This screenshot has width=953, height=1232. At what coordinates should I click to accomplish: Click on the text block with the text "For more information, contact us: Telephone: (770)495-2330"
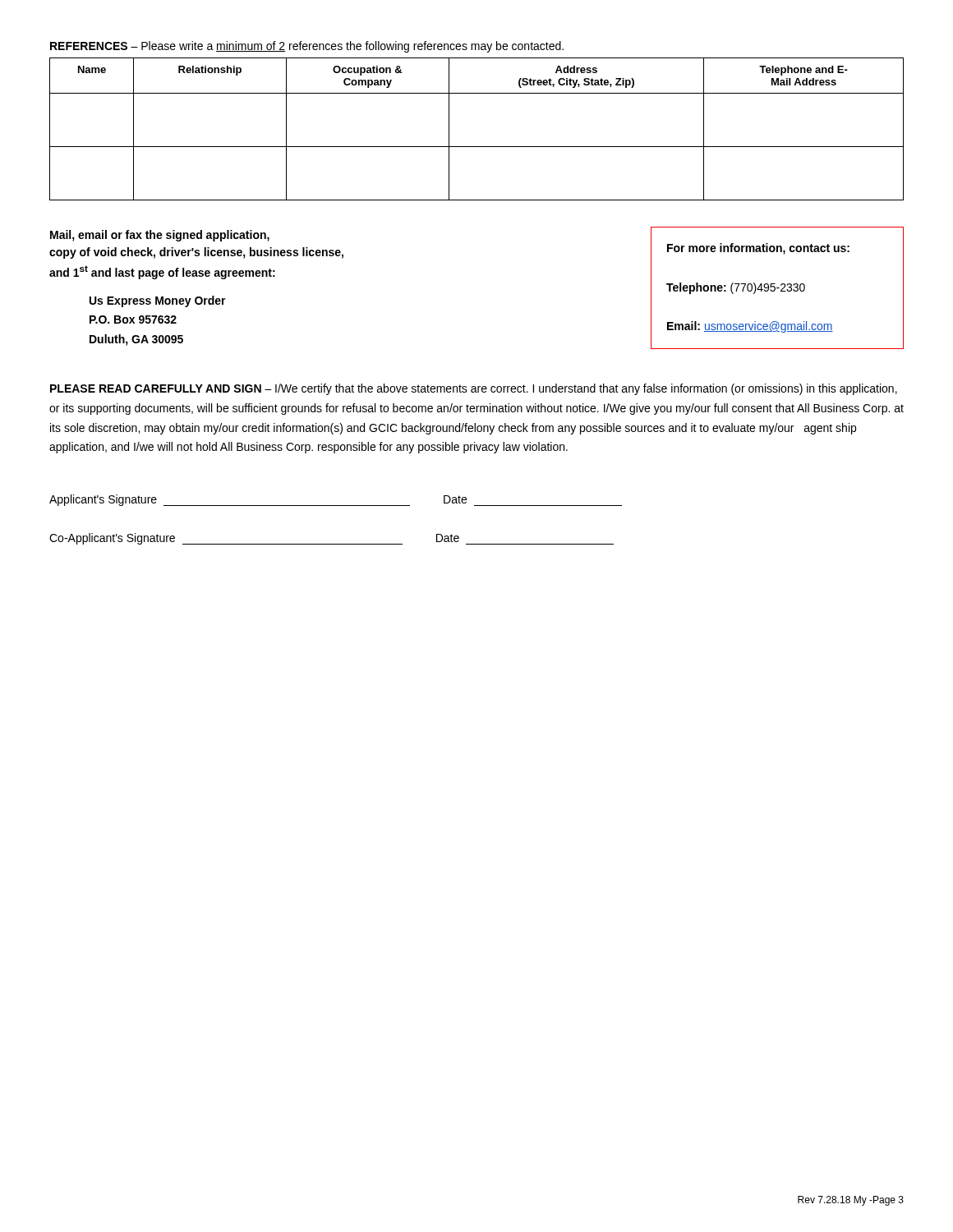758,287
